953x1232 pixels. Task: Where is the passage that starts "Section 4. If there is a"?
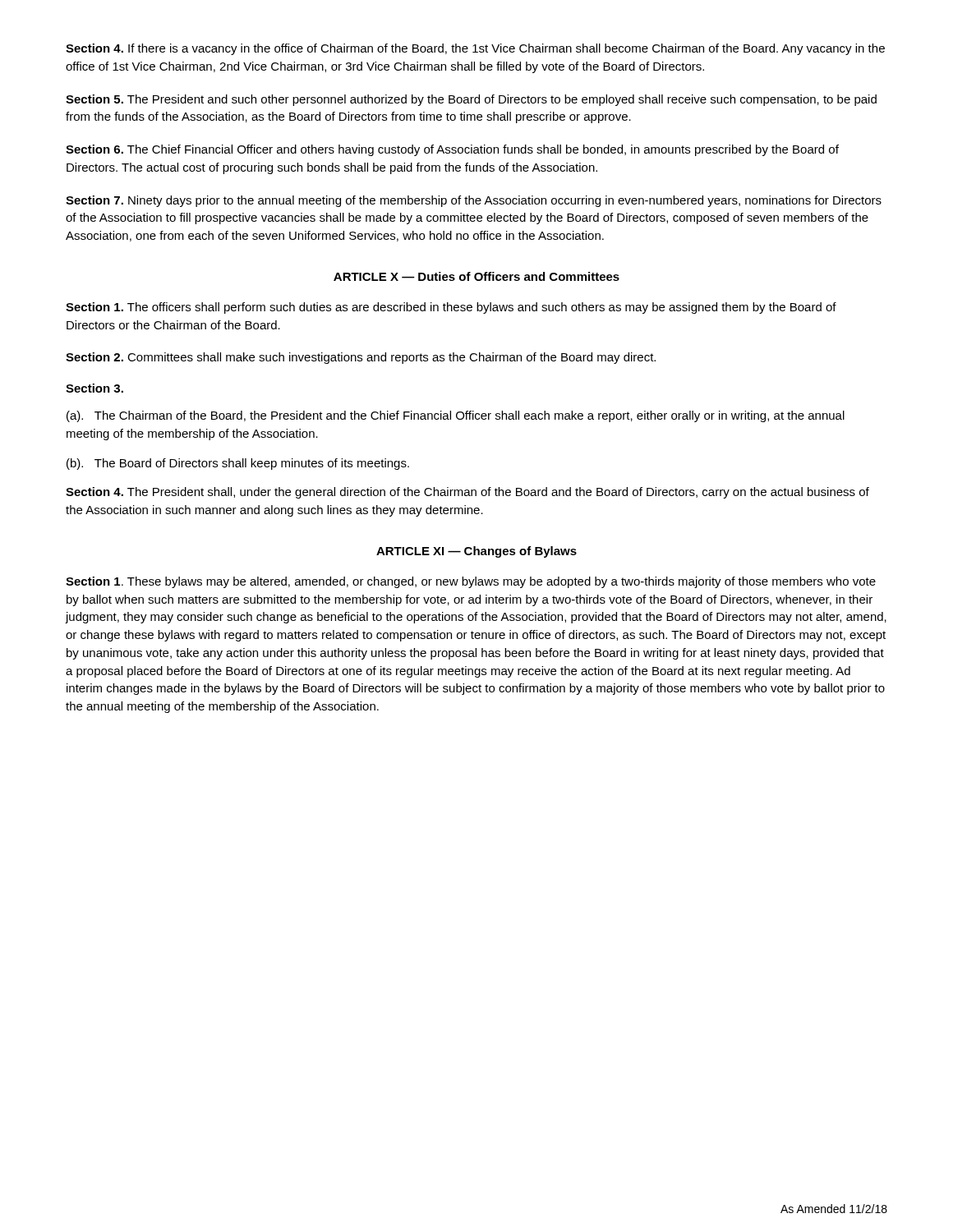click(x=475, y=57)
